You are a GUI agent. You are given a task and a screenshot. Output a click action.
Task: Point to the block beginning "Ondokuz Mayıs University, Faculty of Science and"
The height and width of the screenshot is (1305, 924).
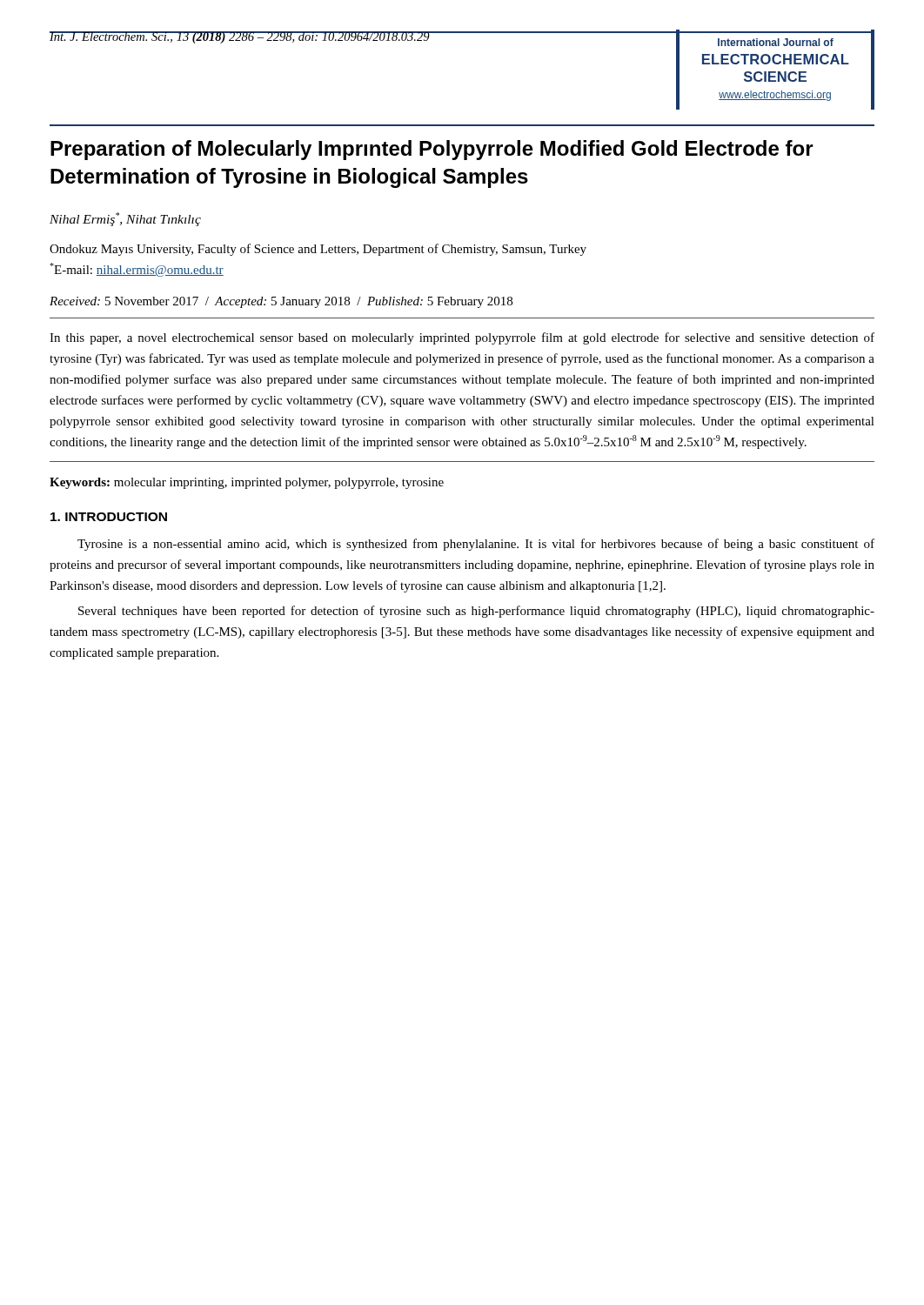(318, 259)
